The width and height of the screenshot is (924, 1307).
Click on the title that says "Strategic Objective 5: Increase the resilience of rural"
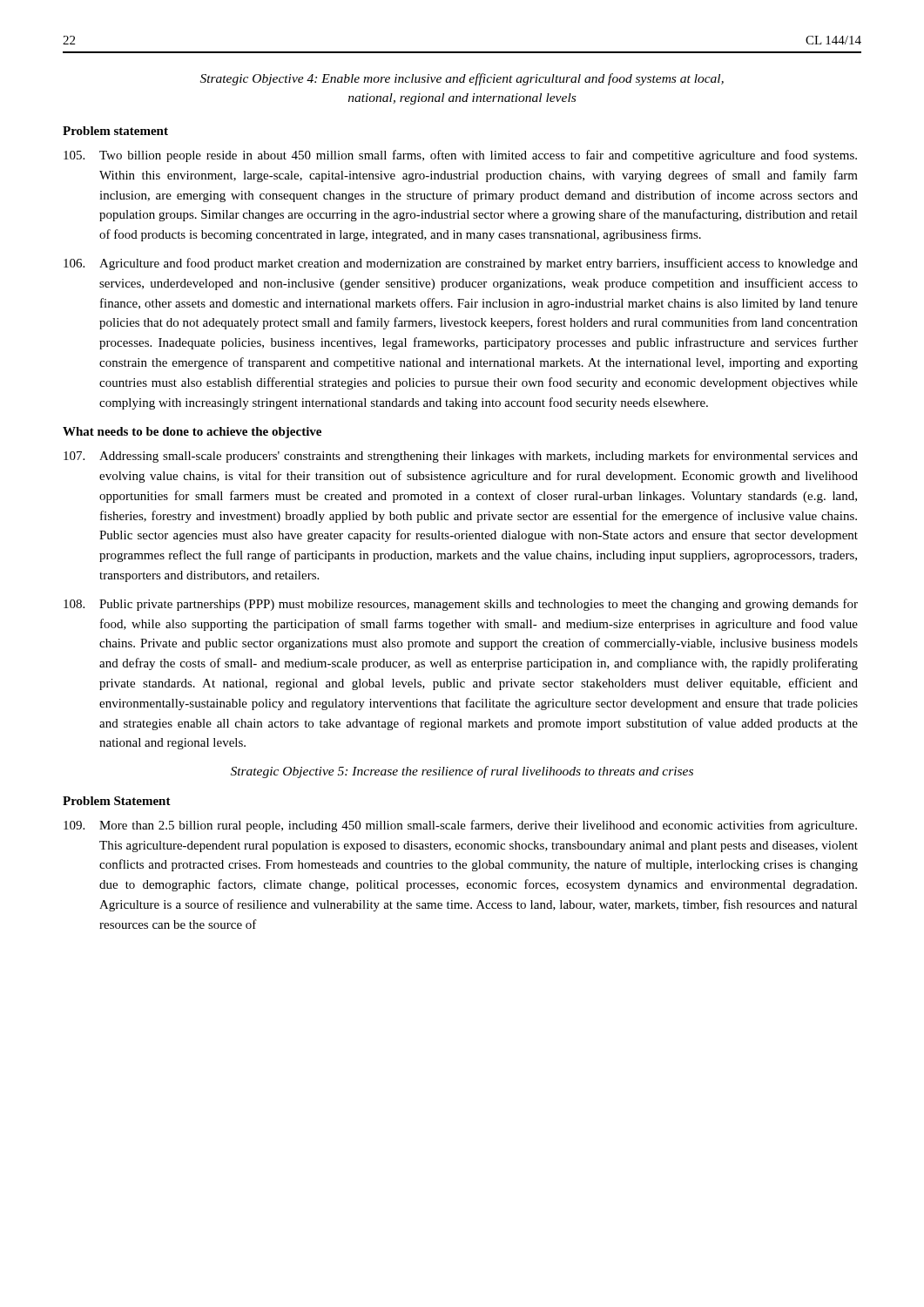coord(462,771)
